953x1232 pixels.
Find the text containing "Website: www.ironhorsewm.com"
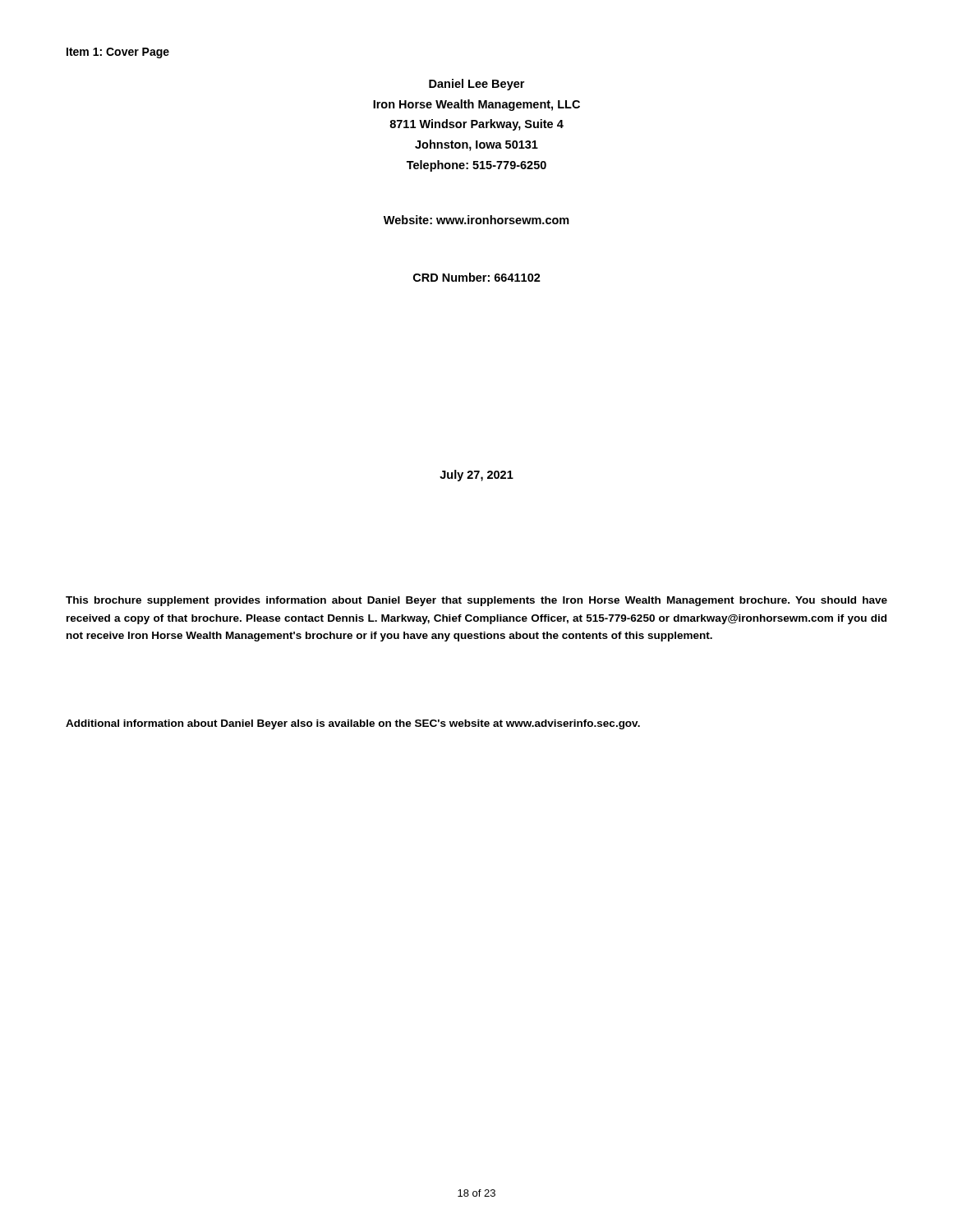pos(476,220)
